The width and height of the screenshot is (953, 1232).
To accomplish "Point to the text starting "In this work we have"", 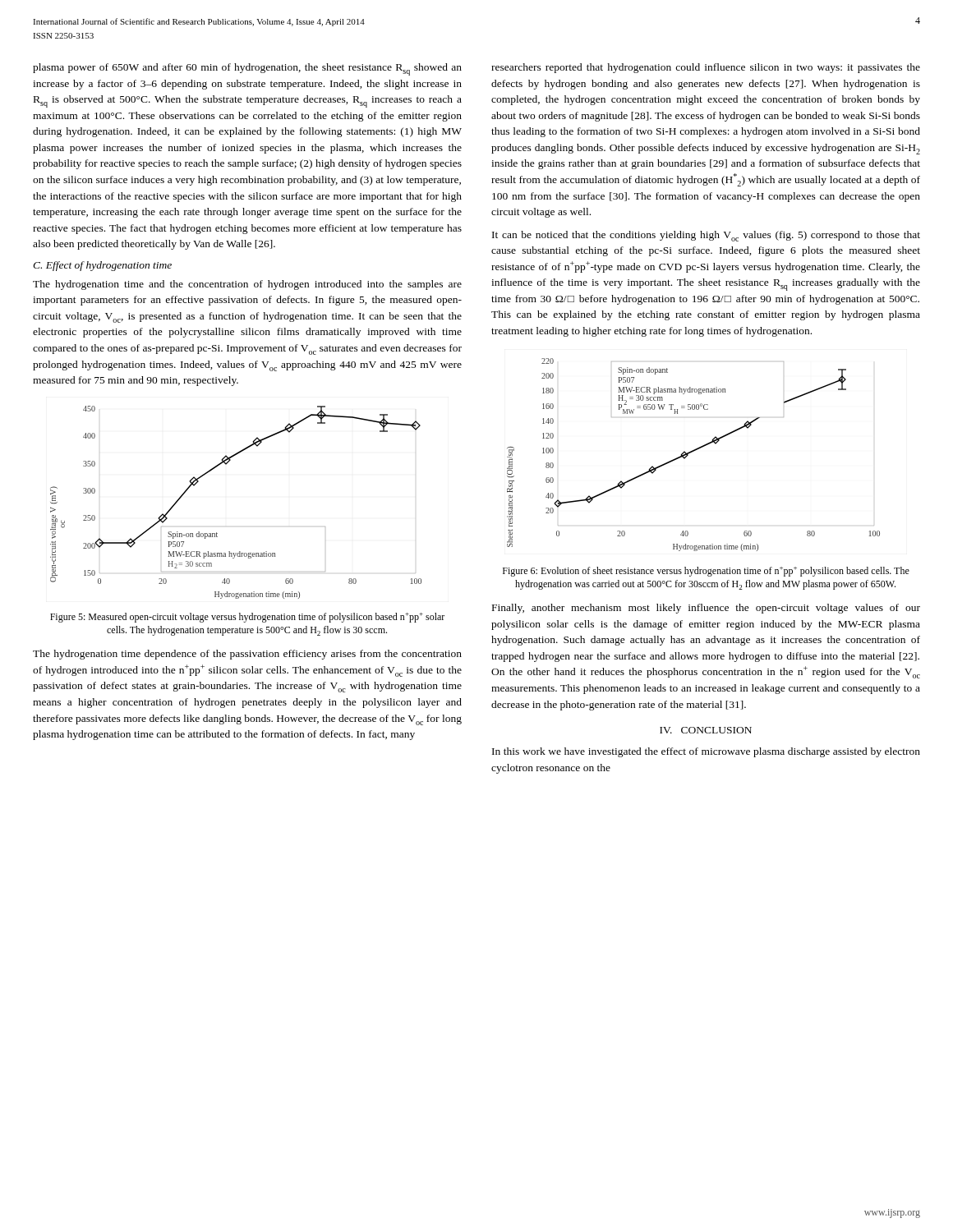I will 706,759.
